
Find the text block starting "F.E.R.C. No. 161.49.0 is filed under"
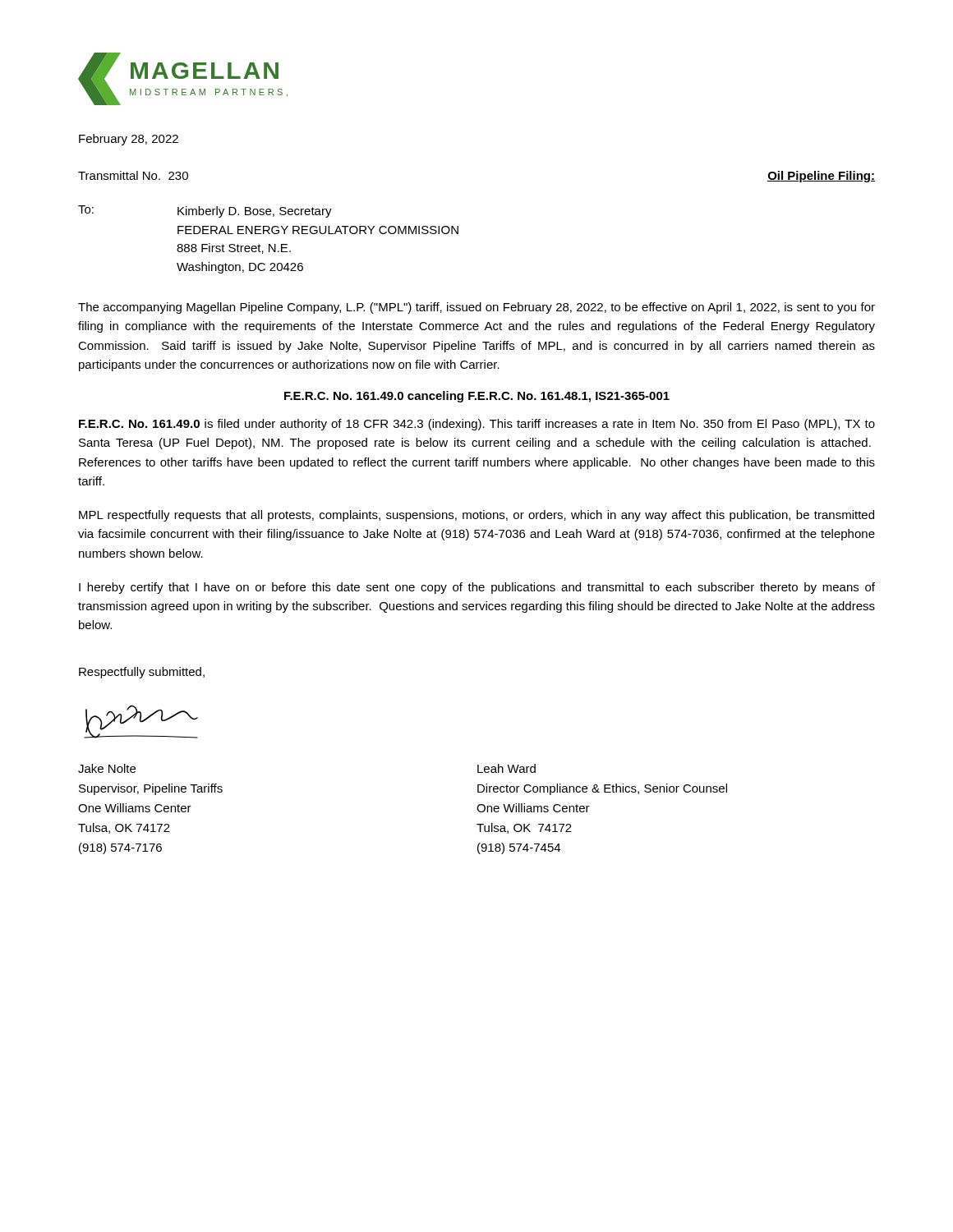pos(476,452)
